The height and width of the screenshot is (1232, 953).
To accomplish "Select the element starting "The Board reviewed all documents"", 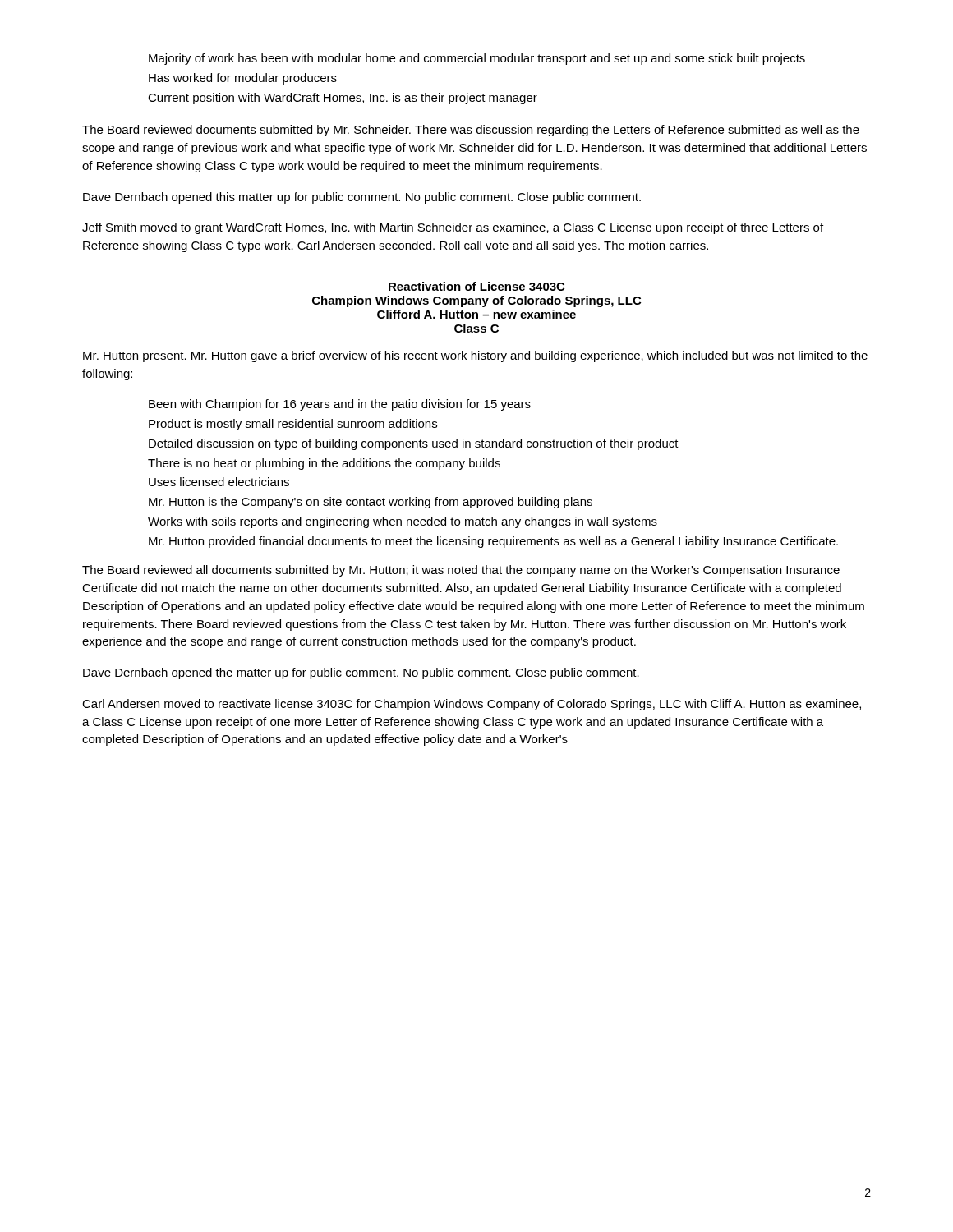I will click(474, 606).
